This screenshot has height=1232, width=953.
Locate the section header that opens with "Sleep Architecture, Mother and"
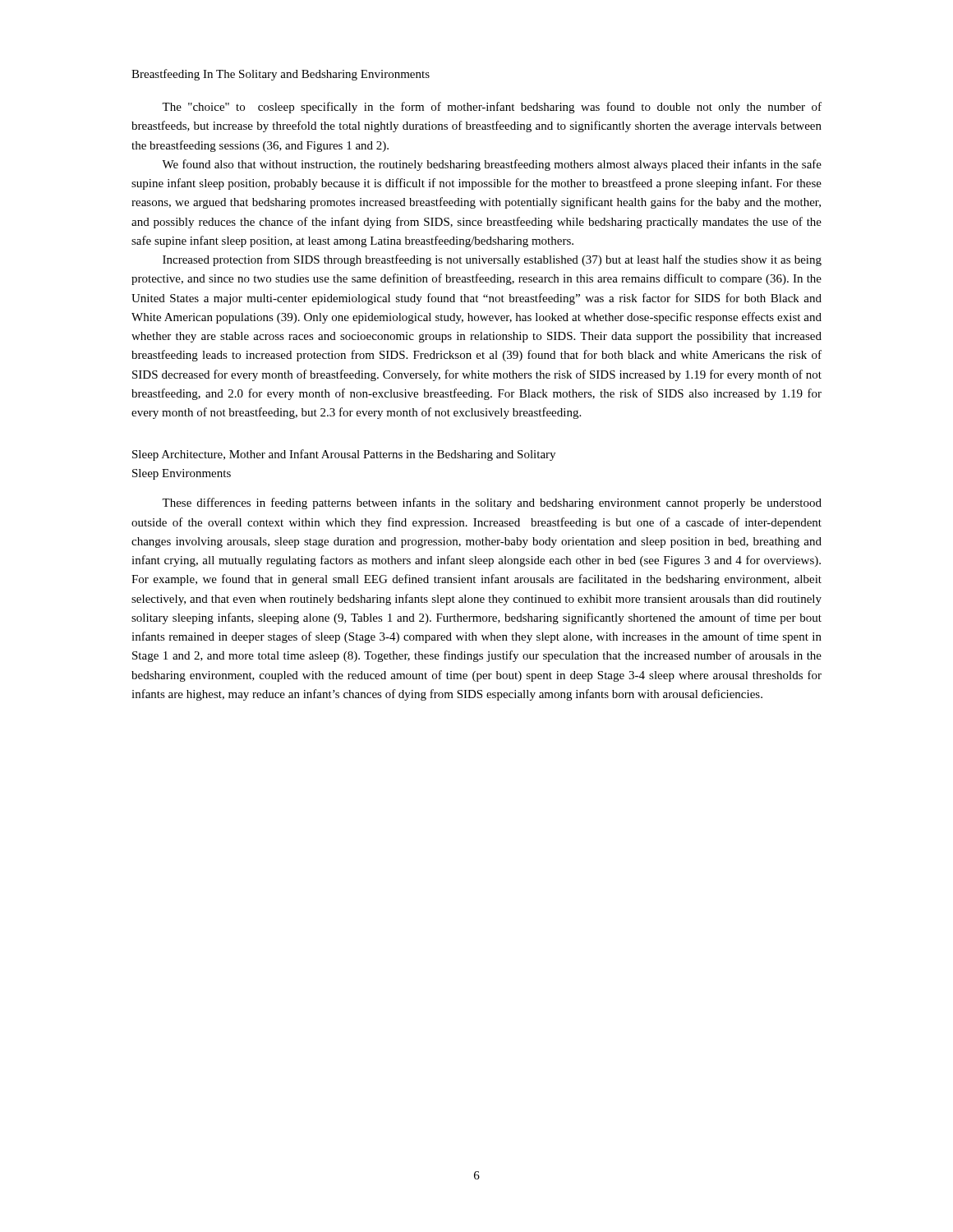pyautogui.click(x=344, y=464)
